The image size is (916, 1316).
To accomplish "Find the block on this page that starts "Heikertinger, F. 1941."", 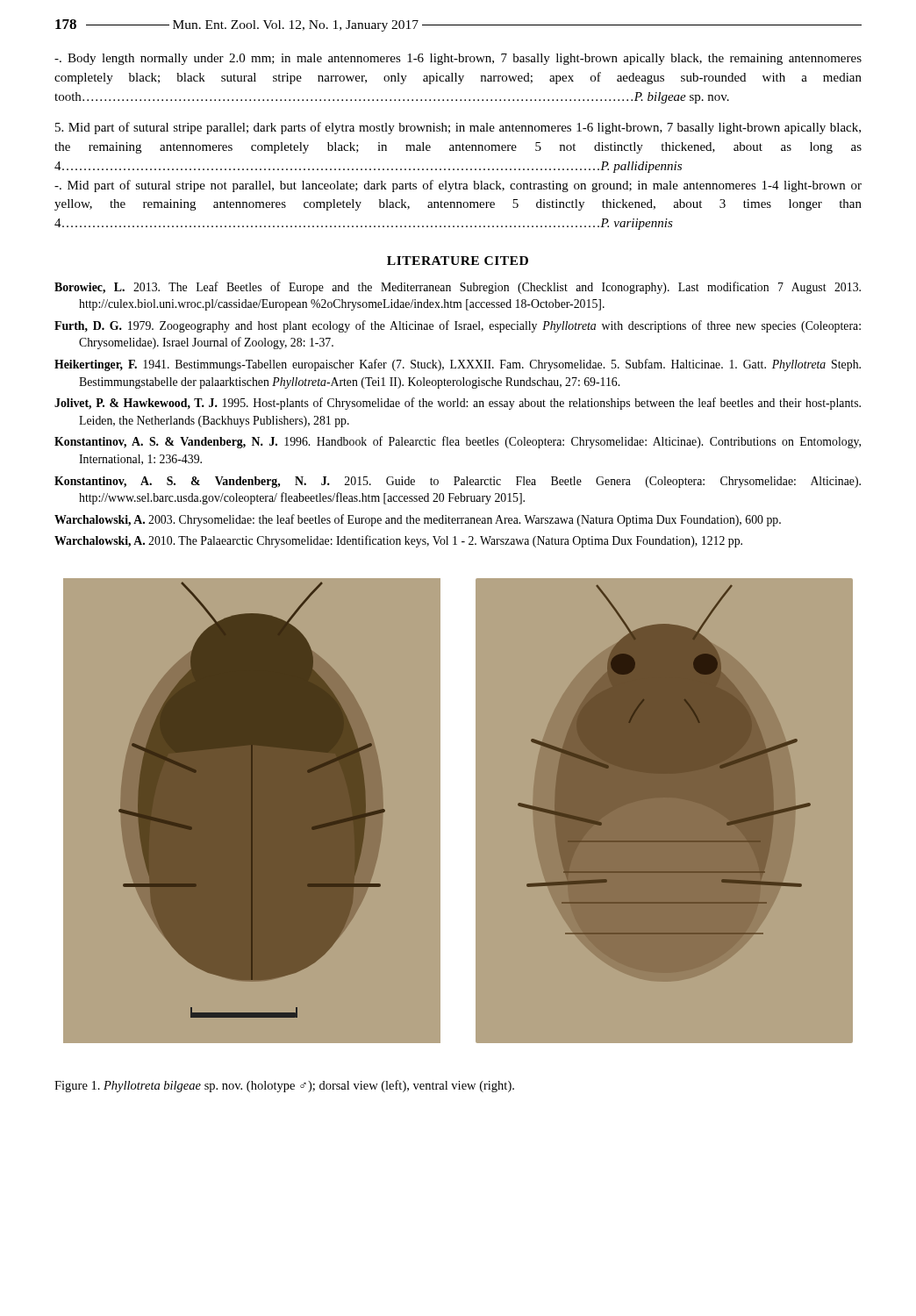I will click(458, 373).
